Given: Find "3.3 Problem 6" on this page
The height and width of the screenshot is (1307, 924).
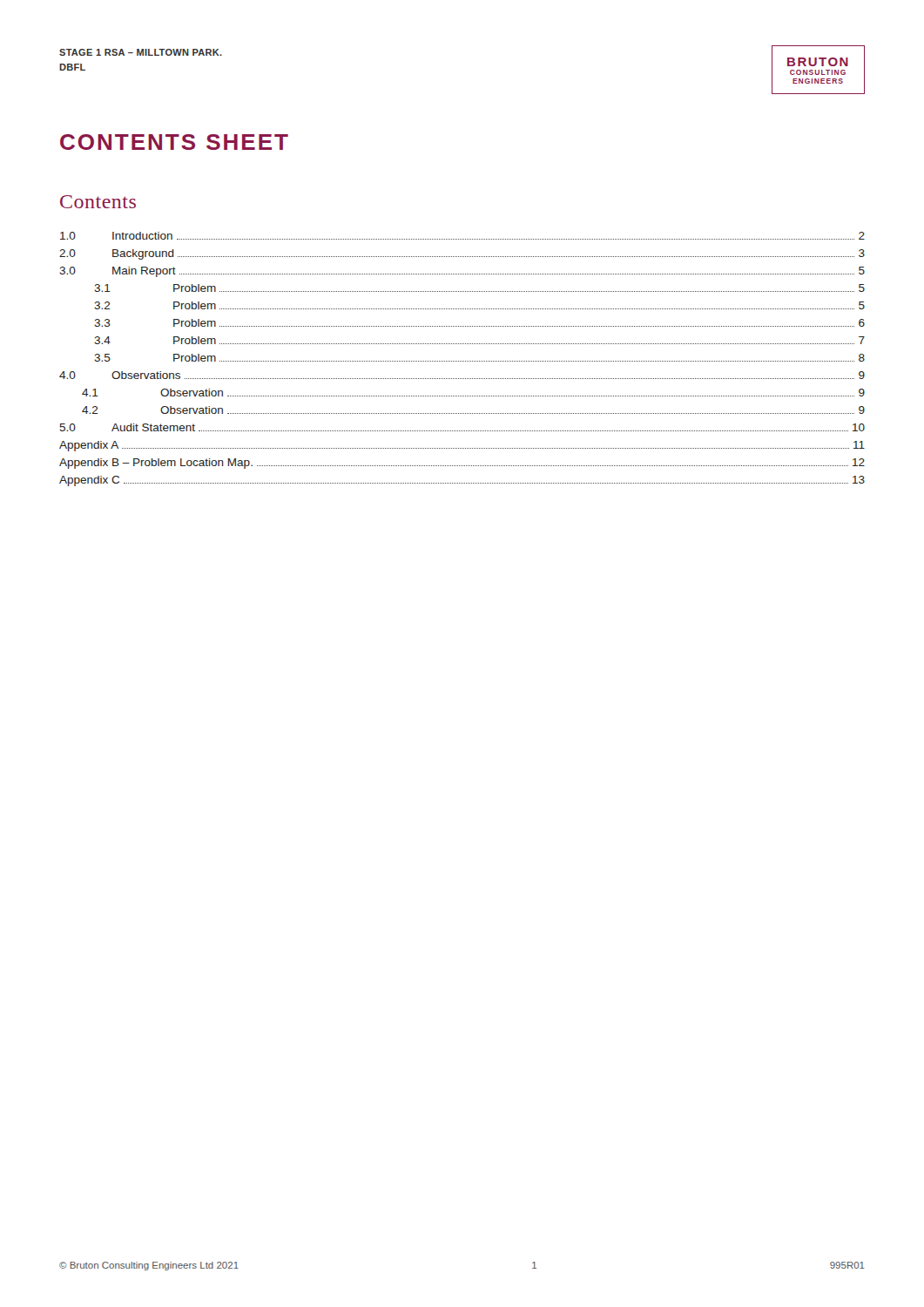Looking at the screenshot, I should [479, 323].
